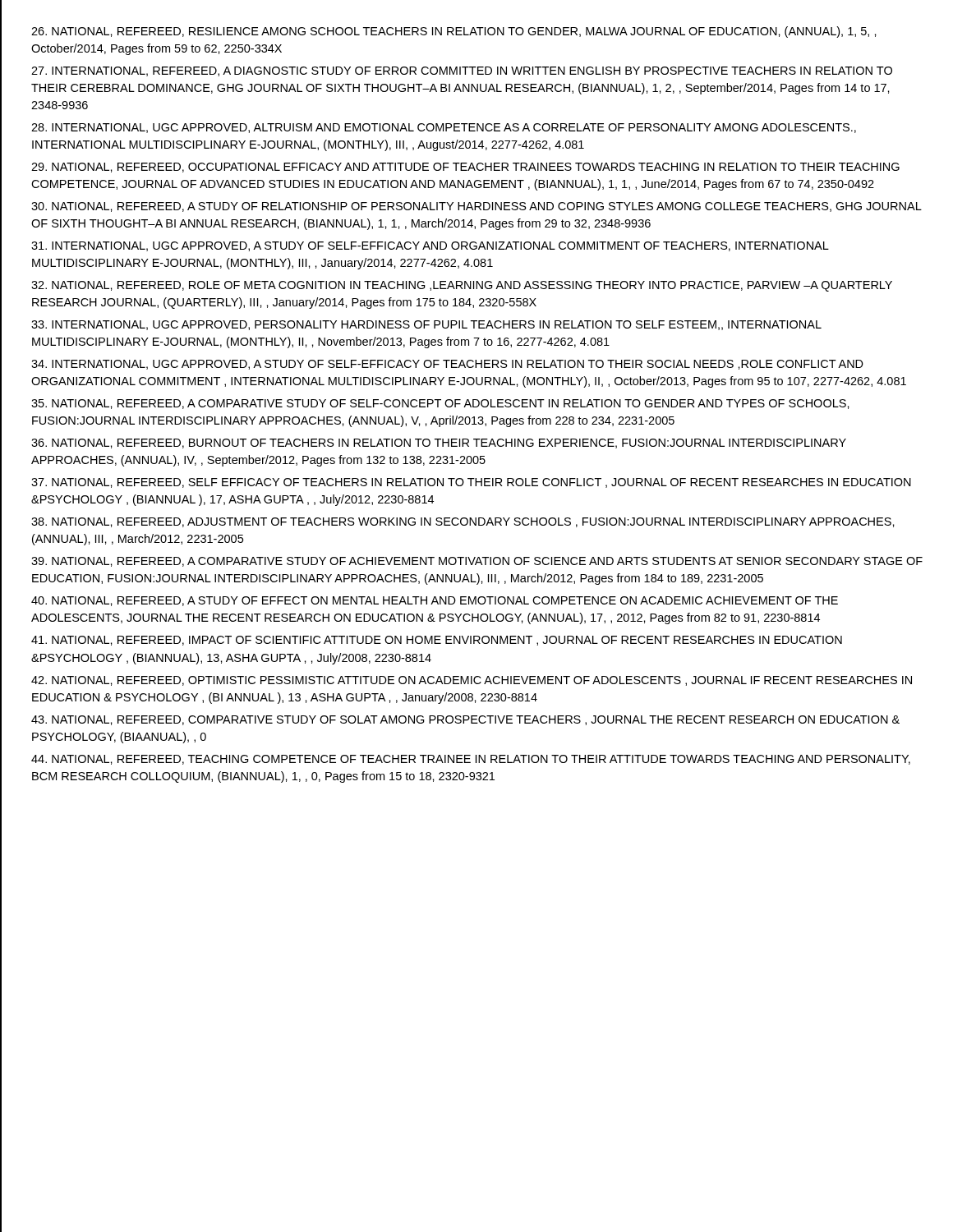
Task: Select the passage starting "36. NATIONAL, REFEREED,"
Action: pos(439,452)
